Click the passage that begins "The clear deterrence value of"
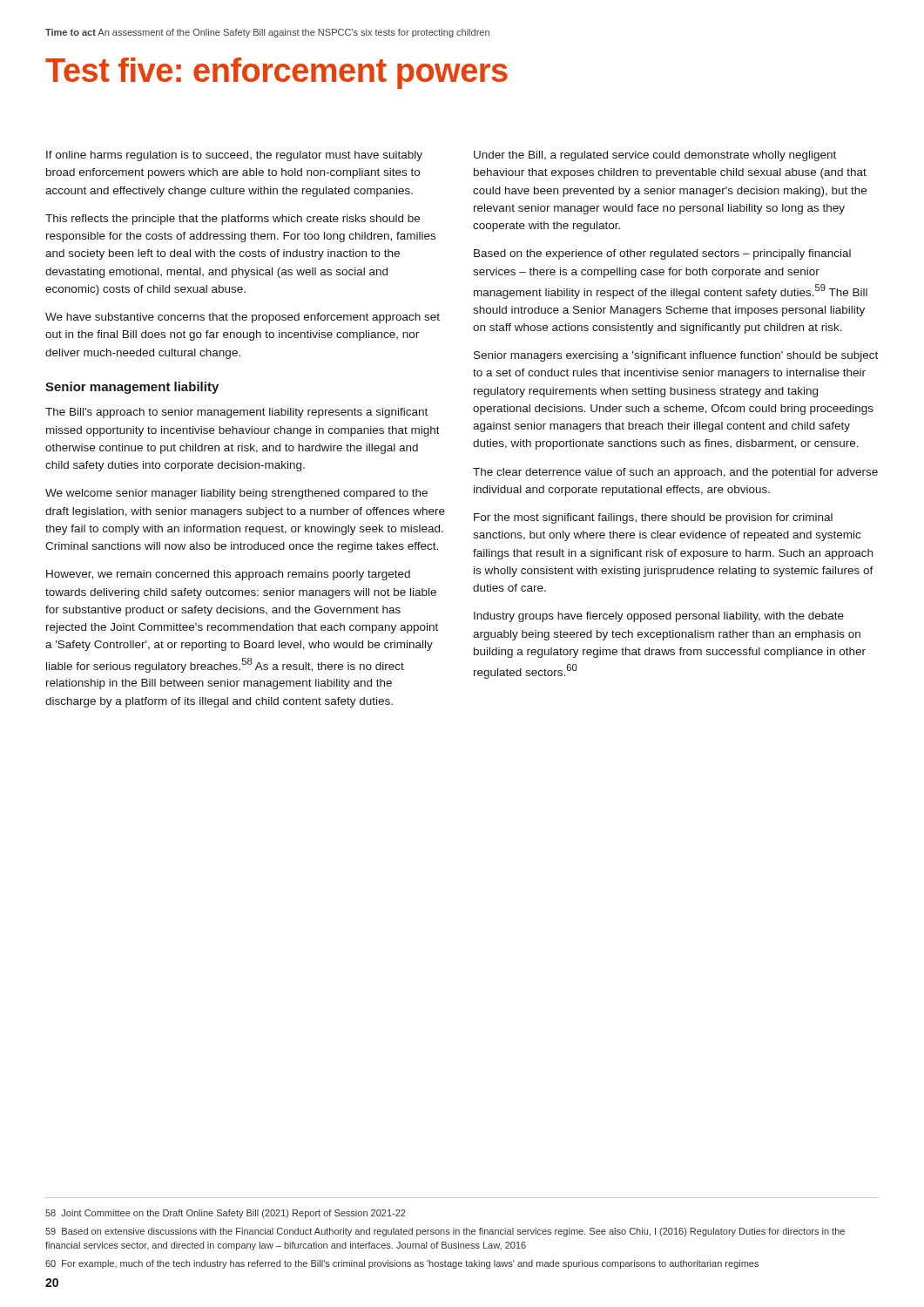924x1307 pixels. tap(676, 481)
